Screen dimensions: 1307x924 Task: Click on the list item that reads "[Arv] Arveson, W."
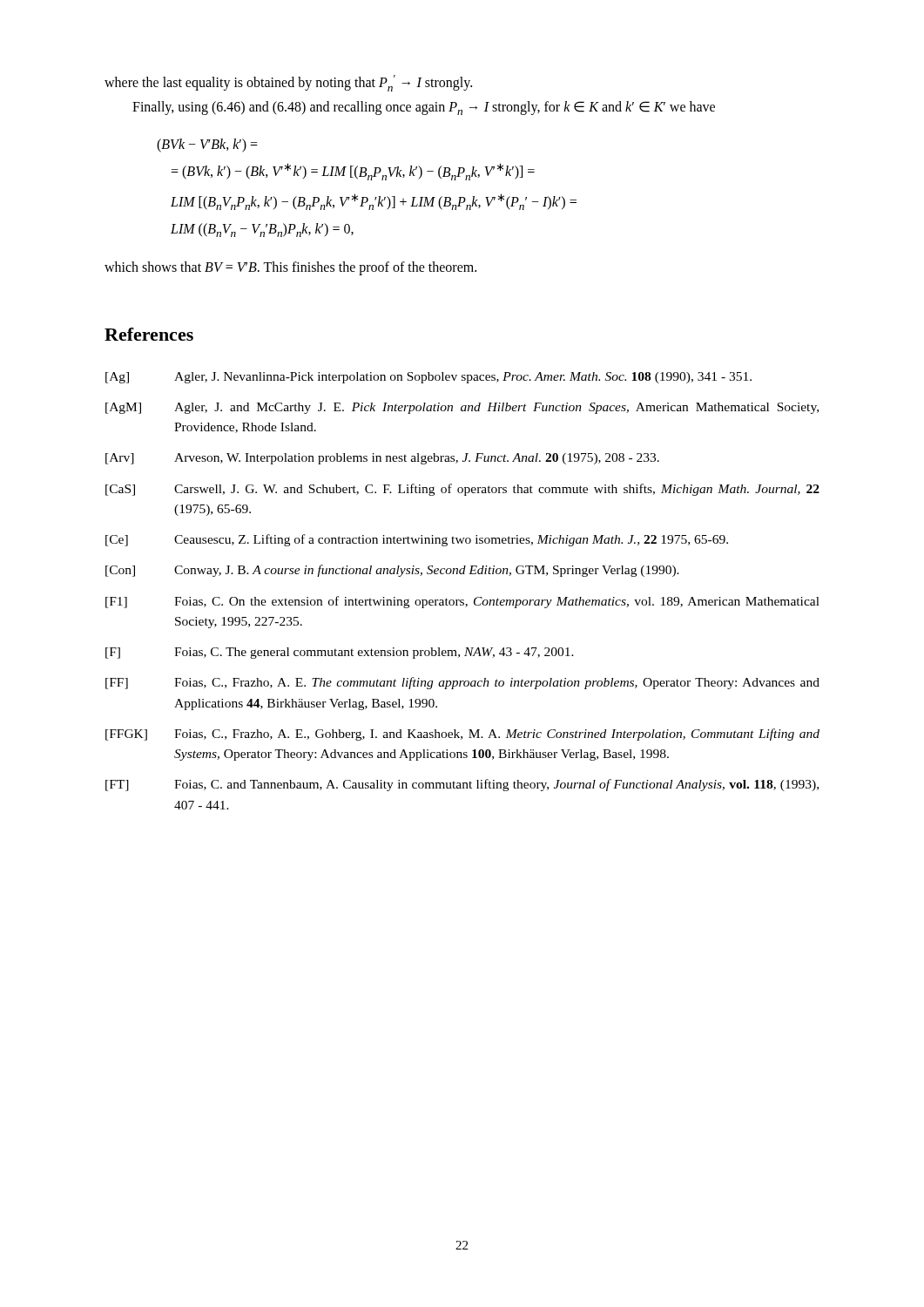(x=462, y=458)
